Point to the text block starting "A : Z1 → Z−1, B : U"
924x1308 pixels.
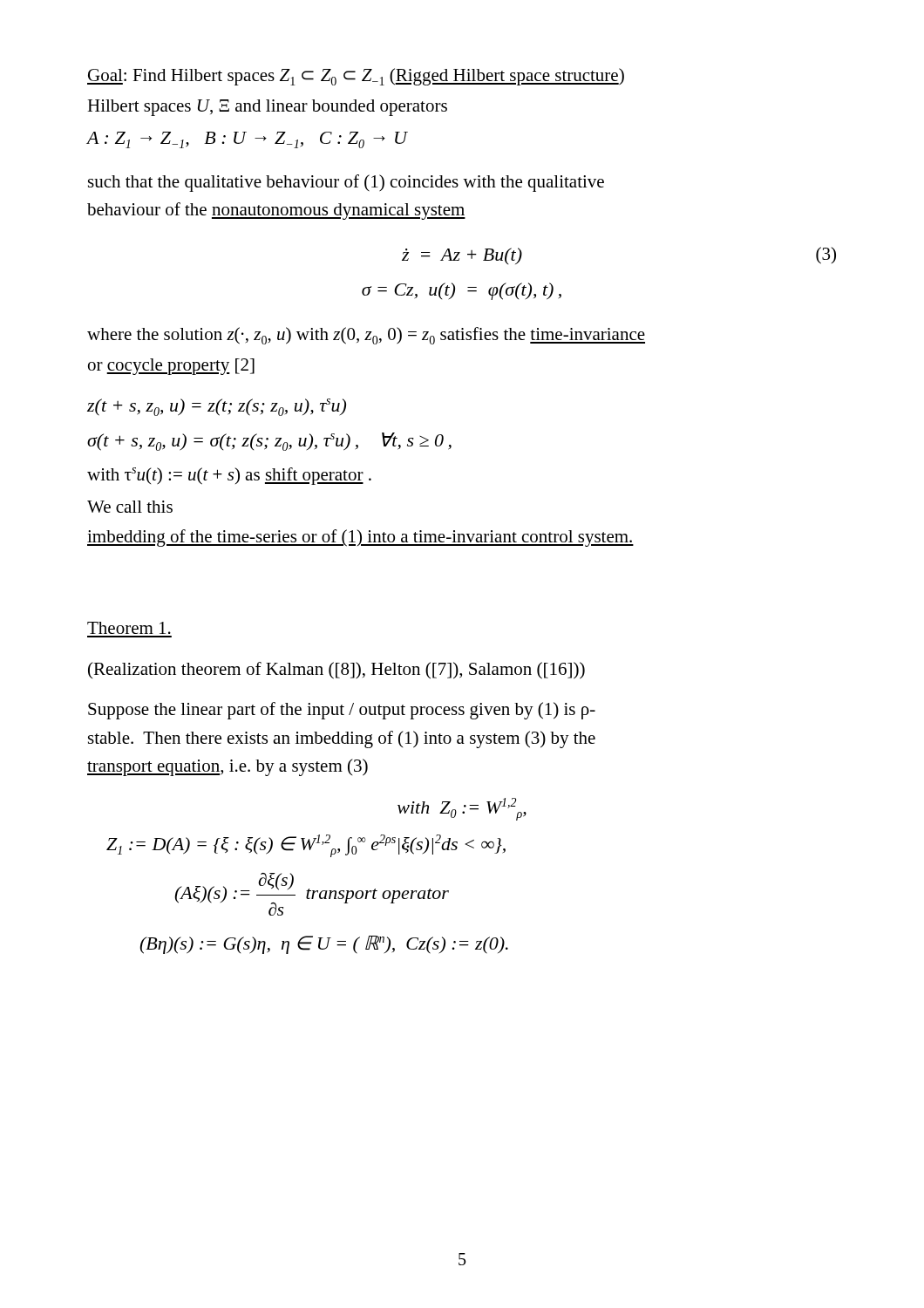click(x=247, y=139)
